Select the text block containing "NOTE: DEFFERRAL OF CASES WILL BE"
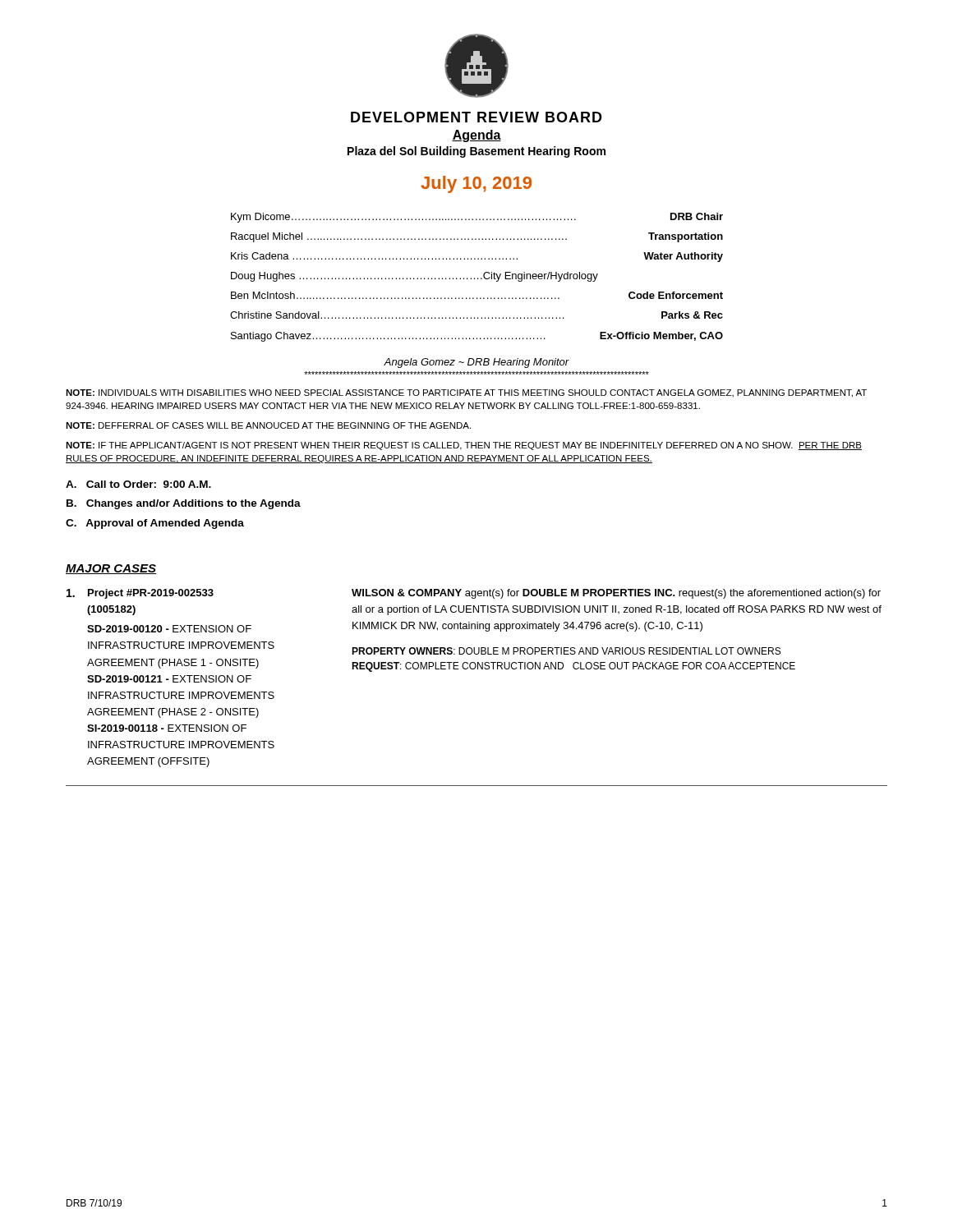953x1232 pixels. (x=269, y=425)
